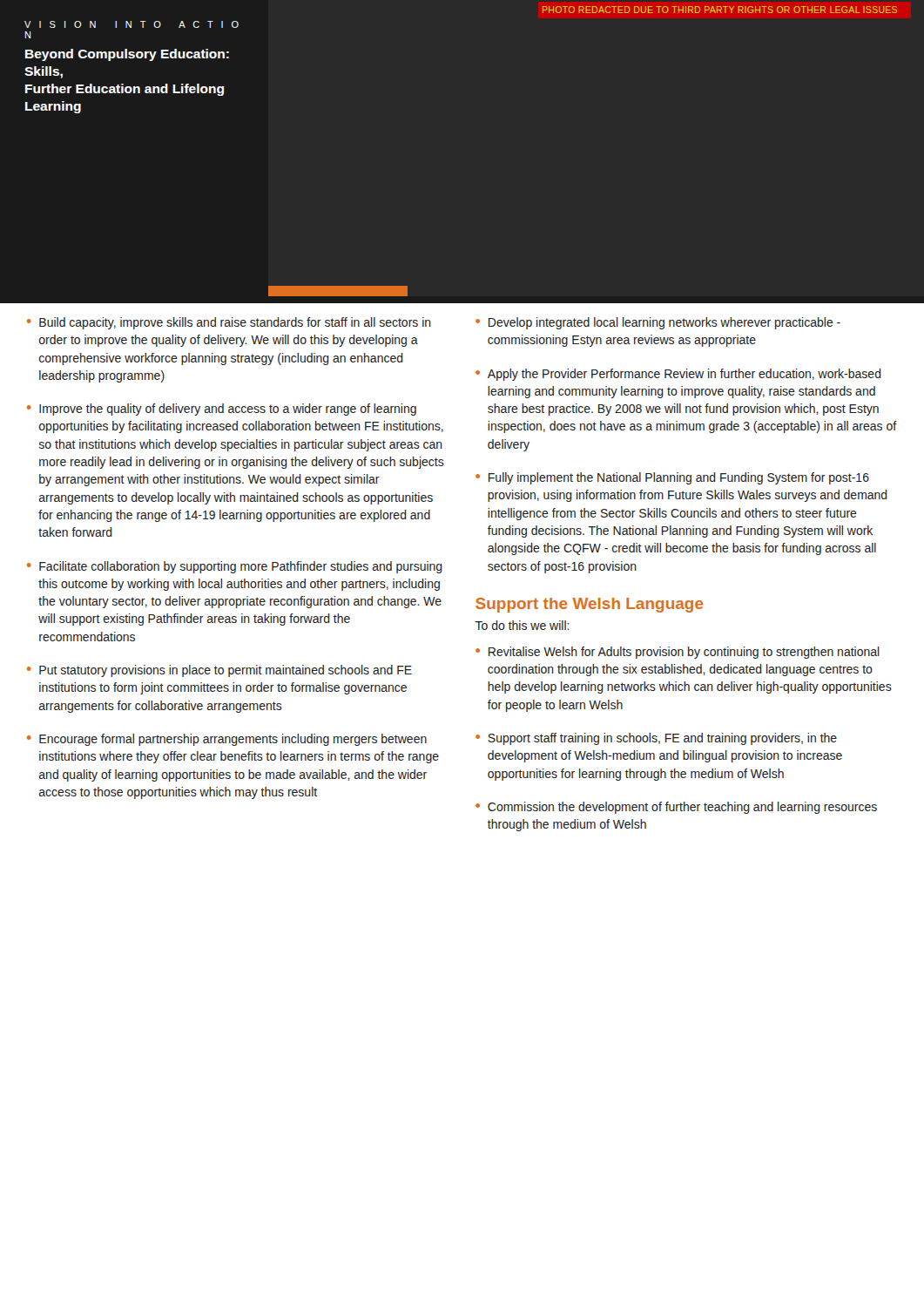Locate the list item that says "• Build capacity,"
This screenshot has height=1307, width=924.
[238, 349]
